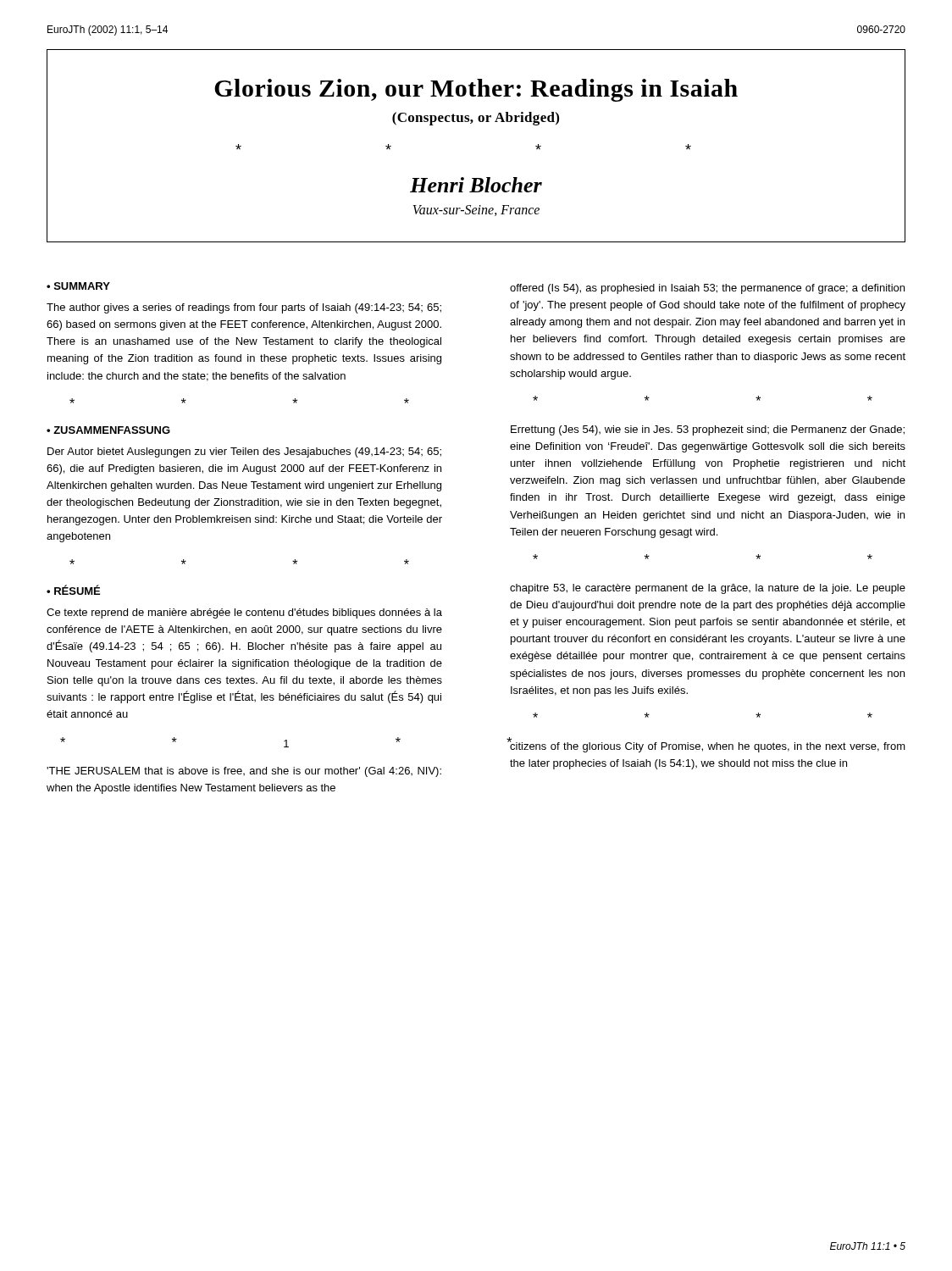The width and height of the screenshot is (952, 1271).
Task: Find the text block that says "Der Autor bietet Auslegungen zu vier"
Action: [244, 494]
